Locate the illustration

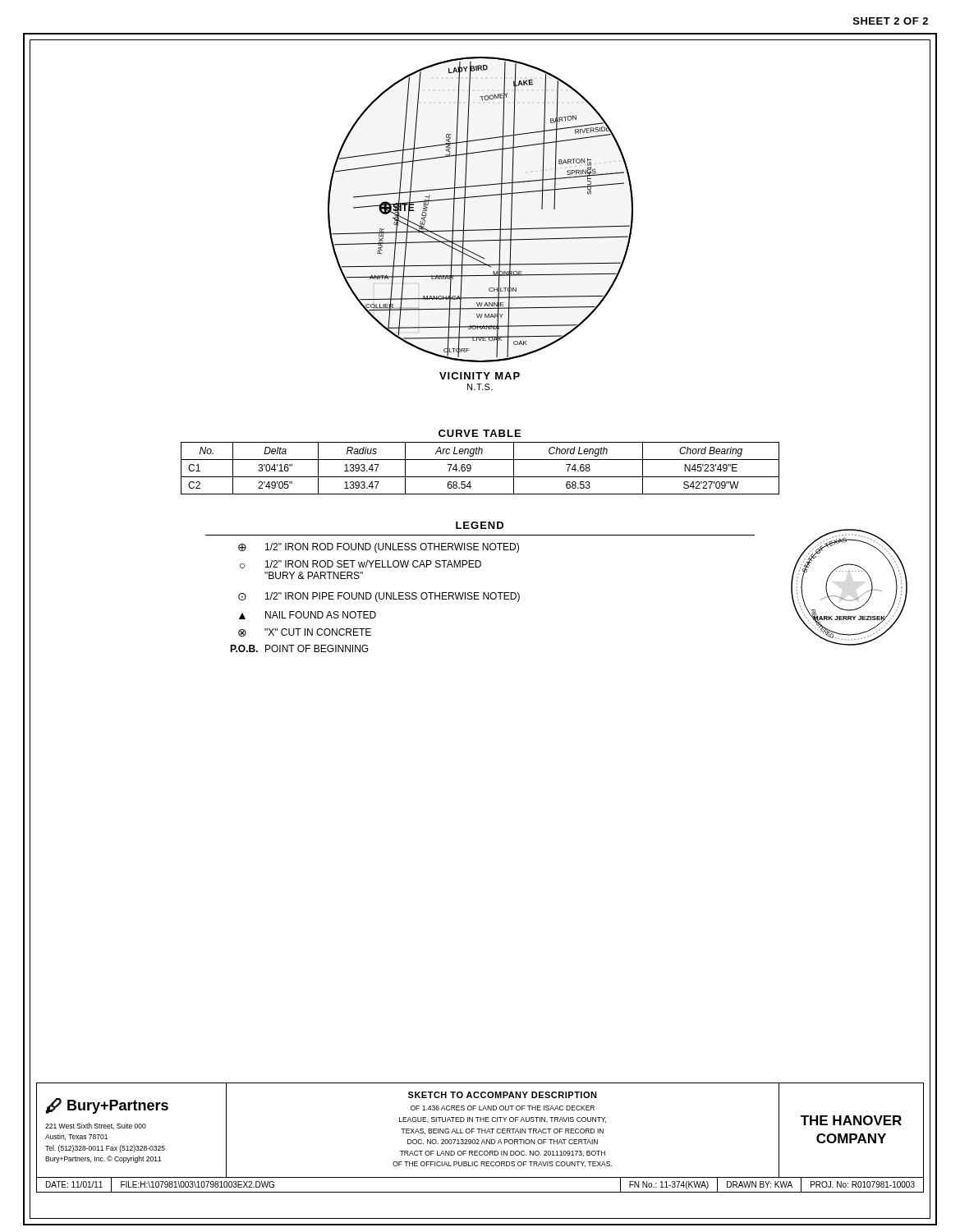point(849,587)
